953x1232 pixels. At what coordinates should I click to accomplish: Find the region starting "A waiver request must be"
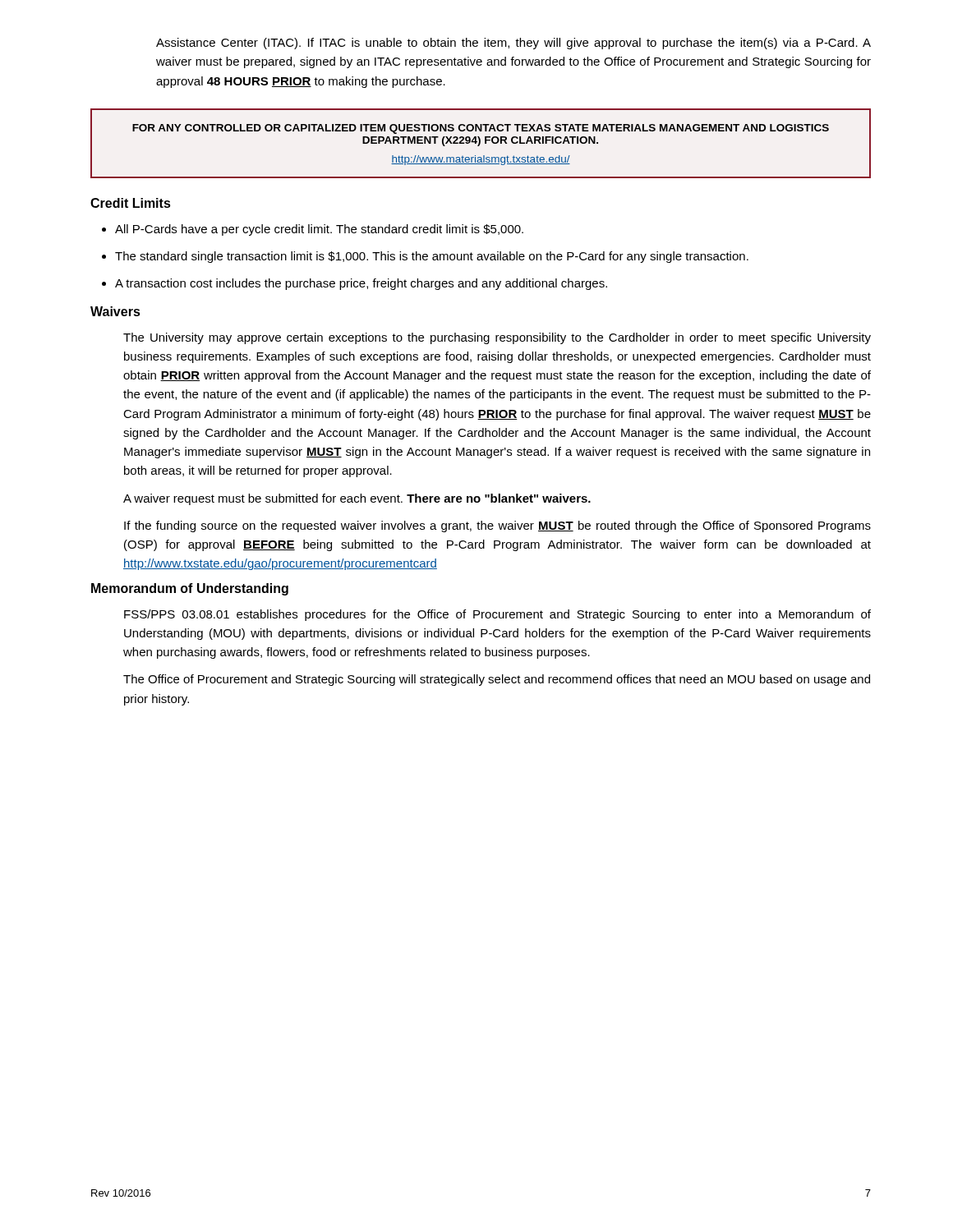tap(497, 498)
